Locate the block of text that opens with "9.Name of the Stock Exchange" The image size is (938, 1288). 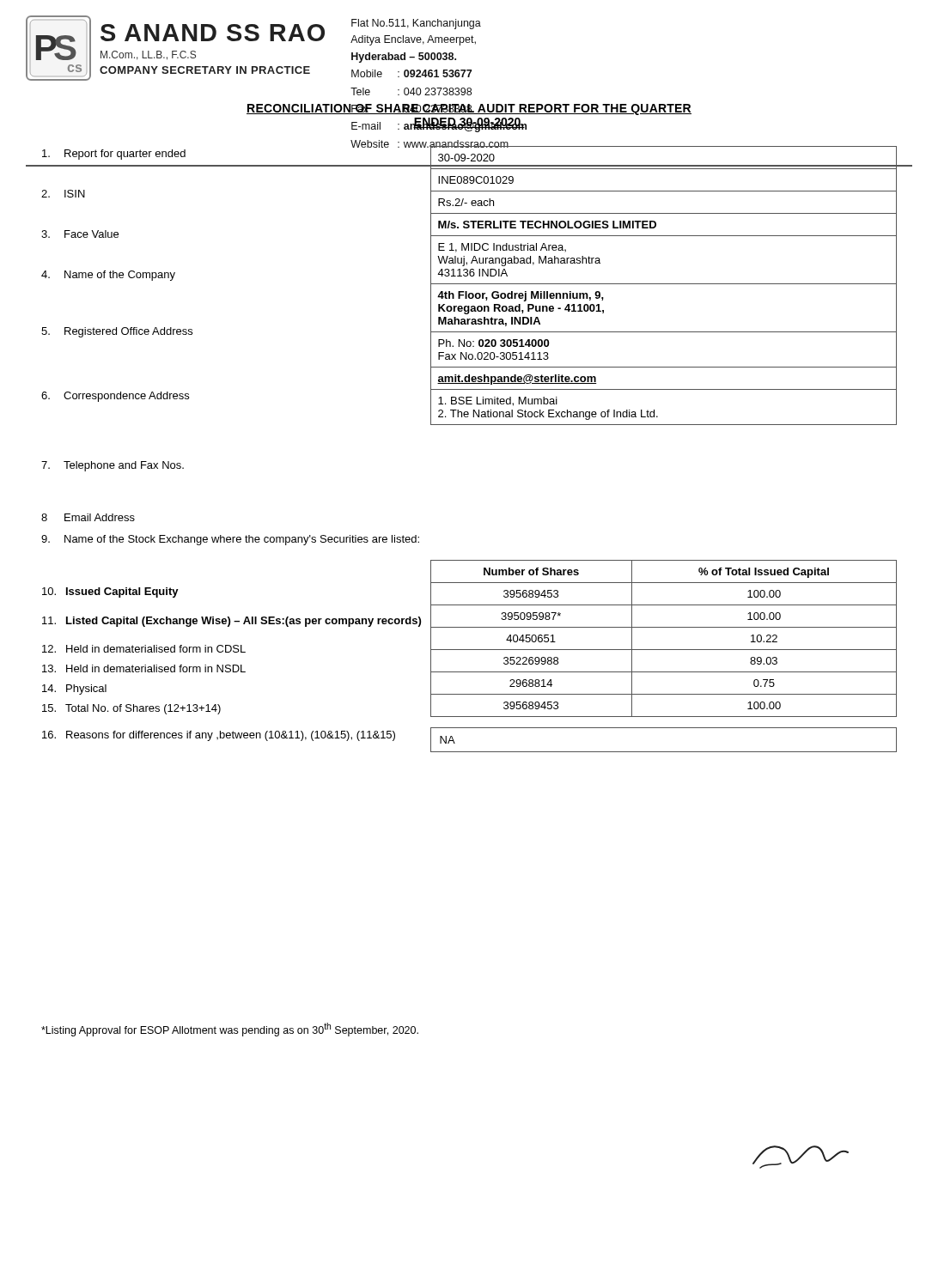[231, 539]
